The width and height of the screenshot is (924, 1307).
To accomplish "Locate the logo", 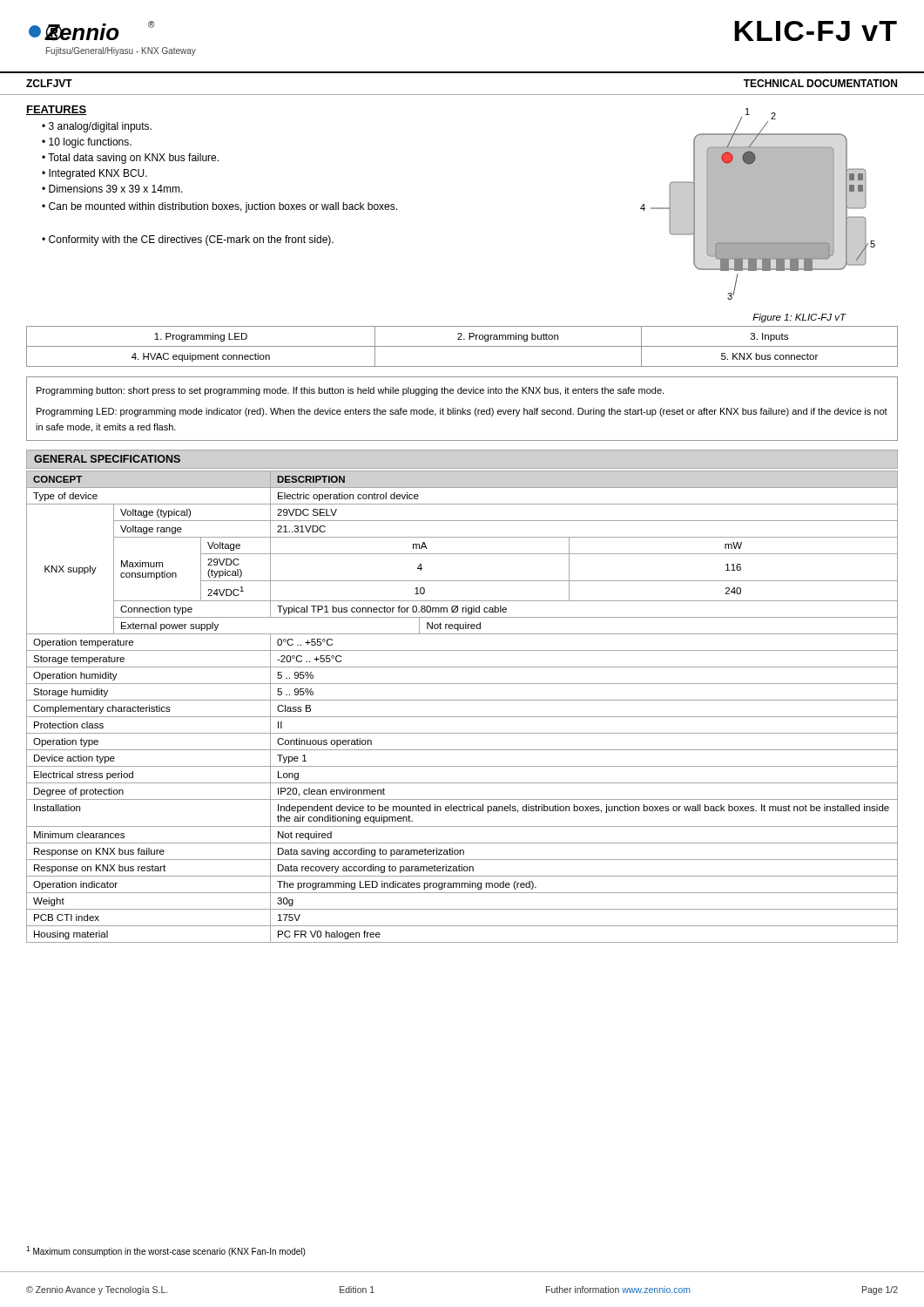I will tap(118, 40).
